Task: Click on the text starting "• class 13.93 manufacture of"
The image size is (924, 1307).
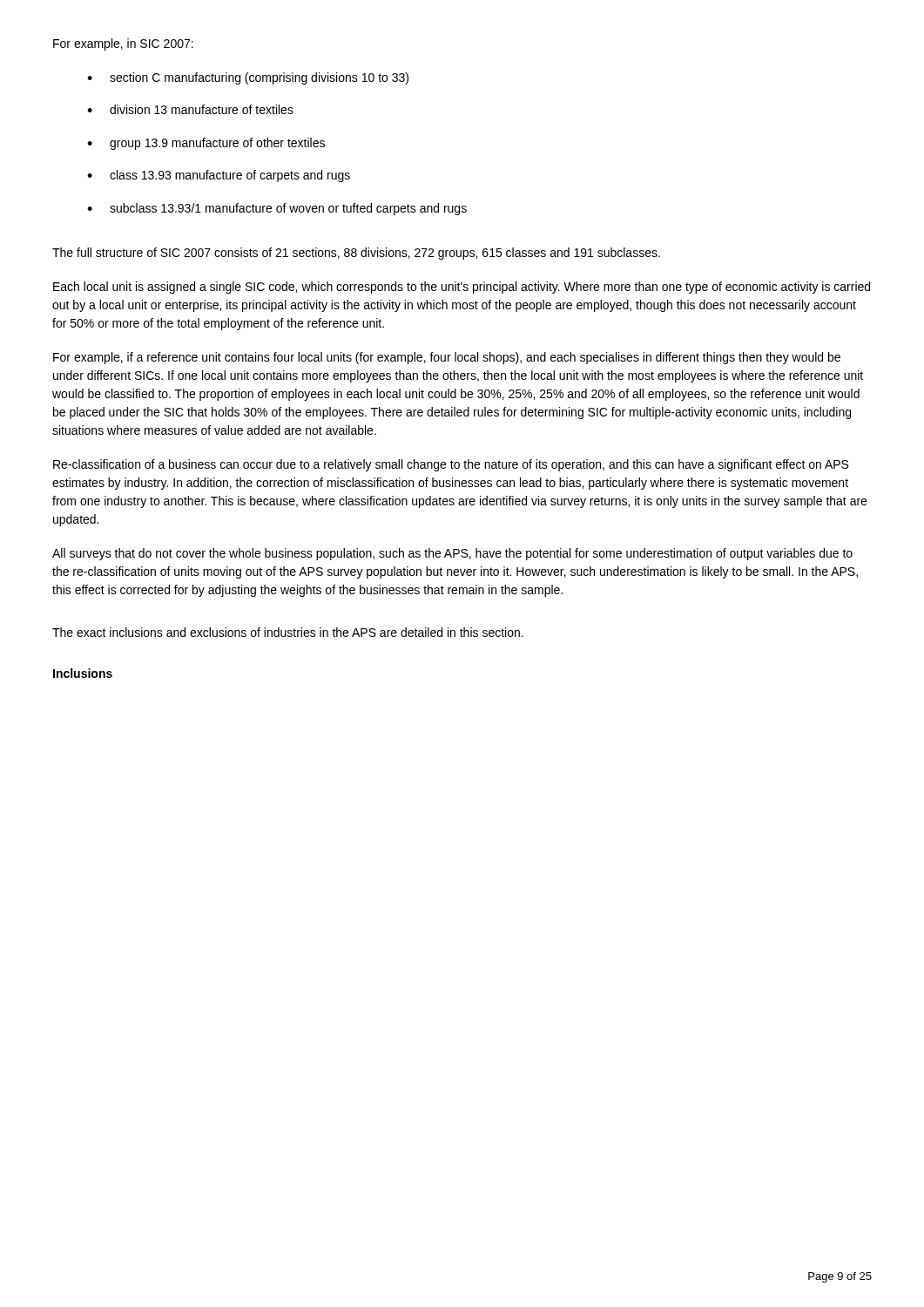Action: pyautogui.click(x=219, y=177)
